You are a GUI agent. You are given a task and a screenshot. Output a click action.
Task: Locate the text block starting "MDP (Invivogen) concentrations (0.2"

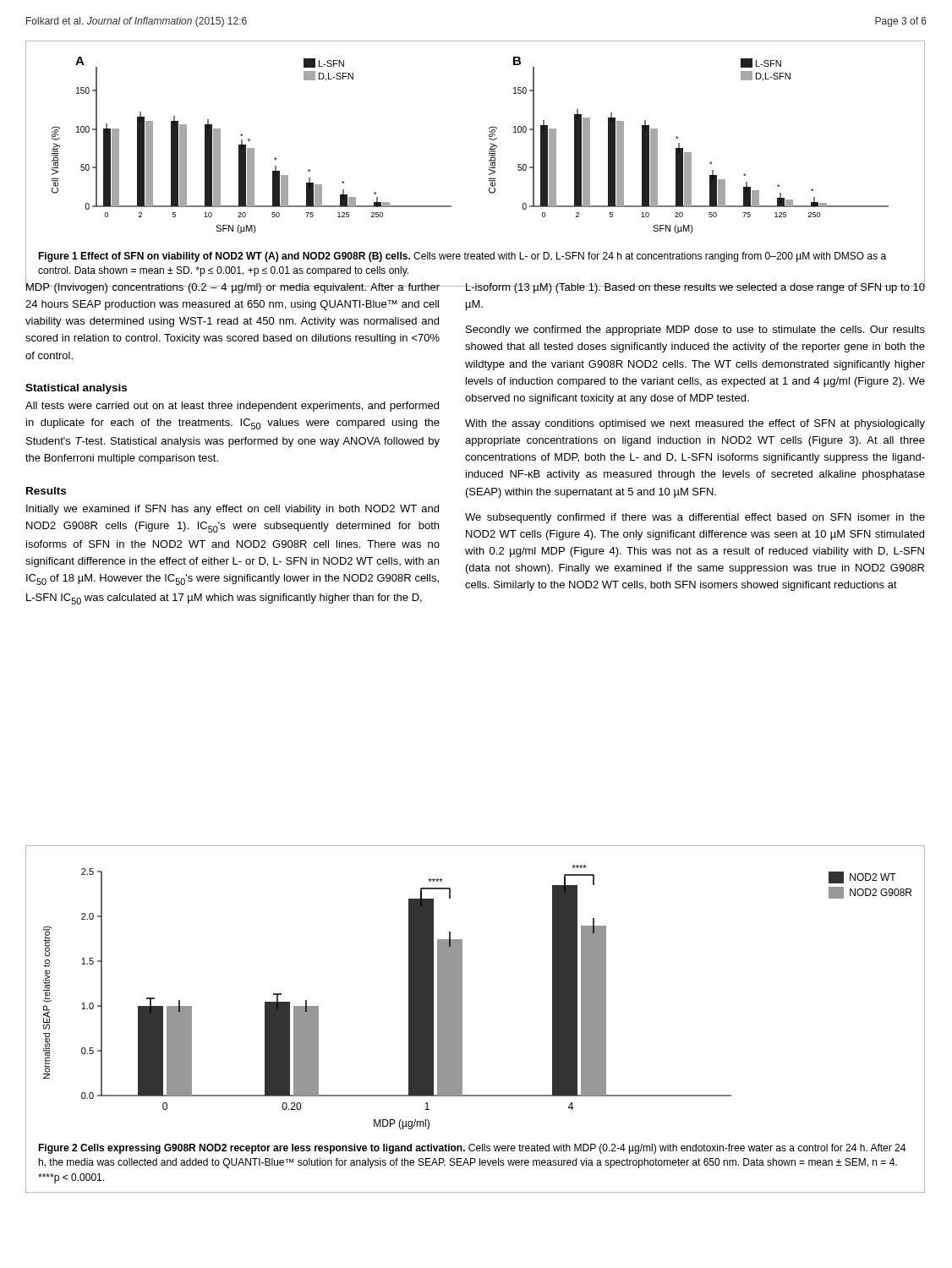click(x=232, y=321)
